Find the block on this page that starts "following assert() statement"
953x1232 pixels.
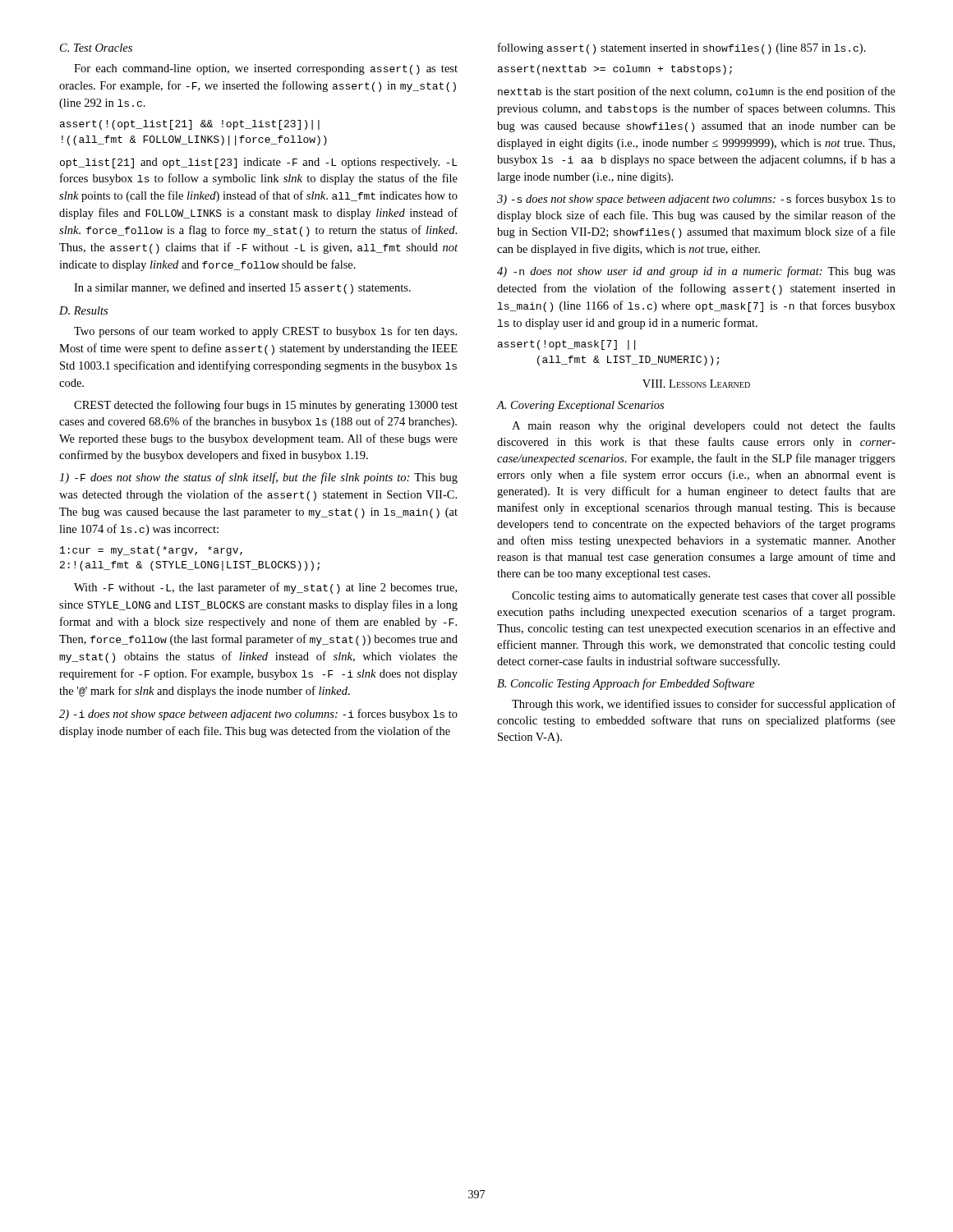[x=696, y=48]
